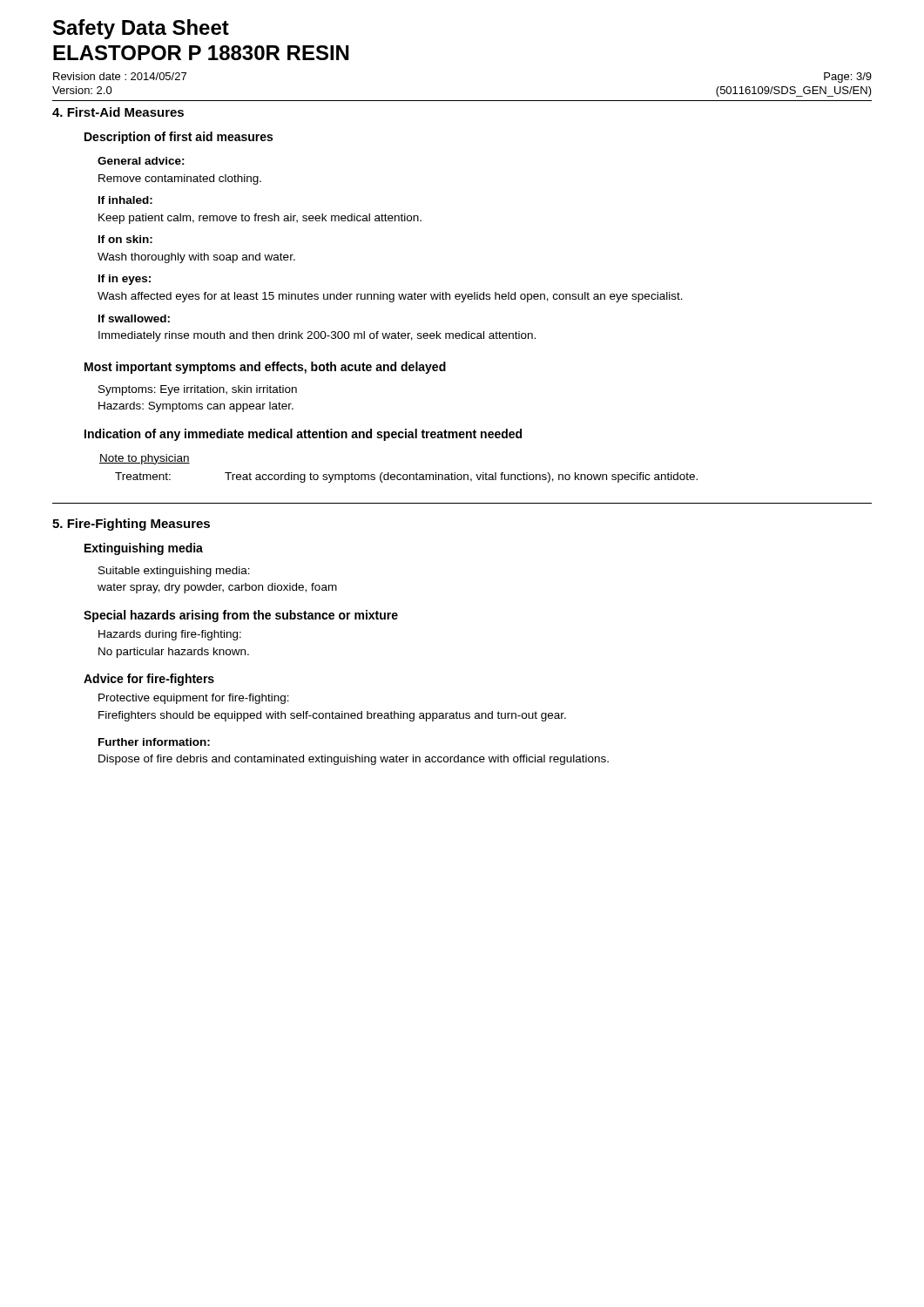Click on the block starting "If in eyes: Wash affected eyes"
924x1307 pixels.
click(485, 287)
